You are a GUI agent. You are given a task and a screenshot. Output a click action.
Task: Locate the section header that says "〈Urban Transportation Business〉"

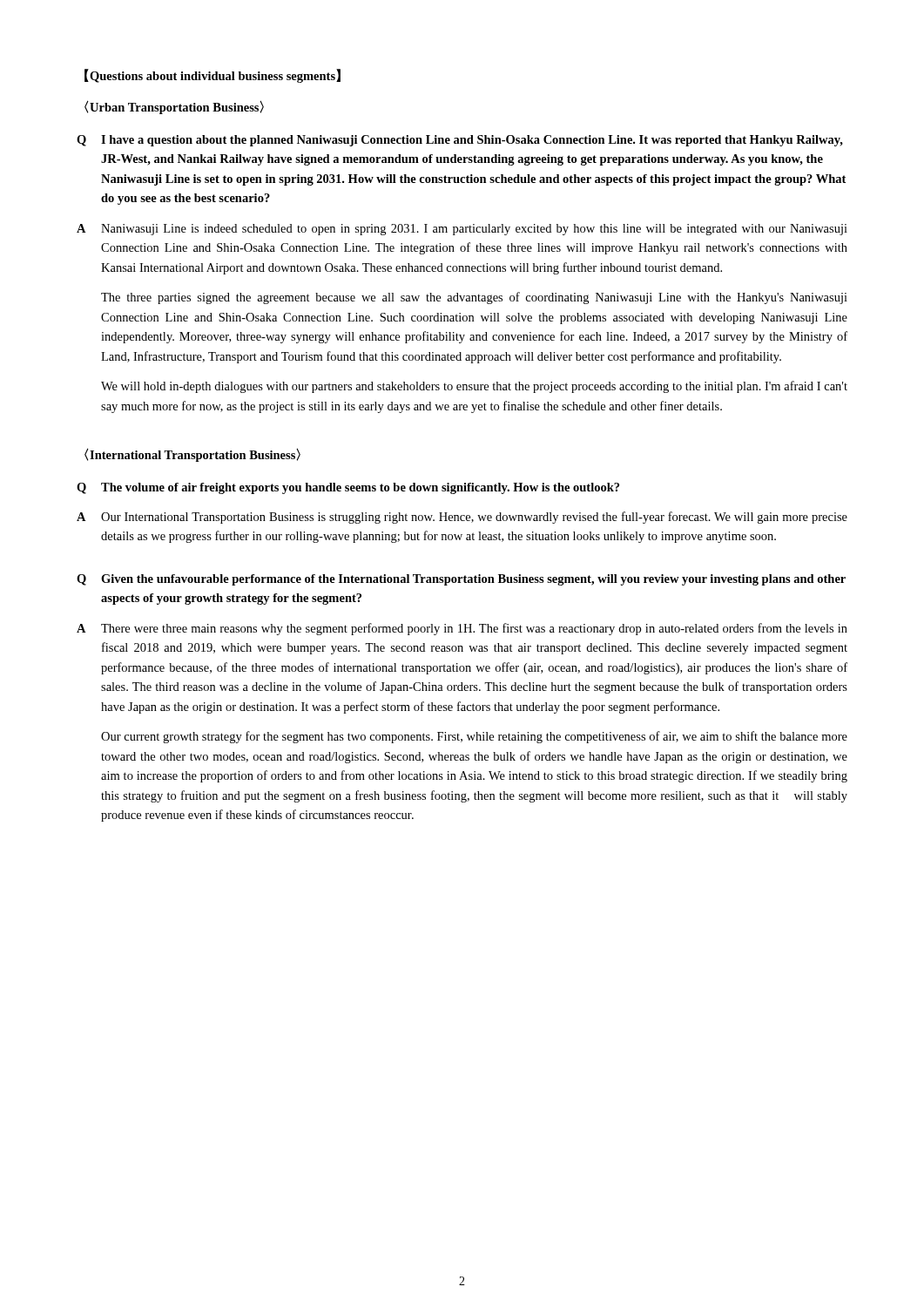[174, 108]
